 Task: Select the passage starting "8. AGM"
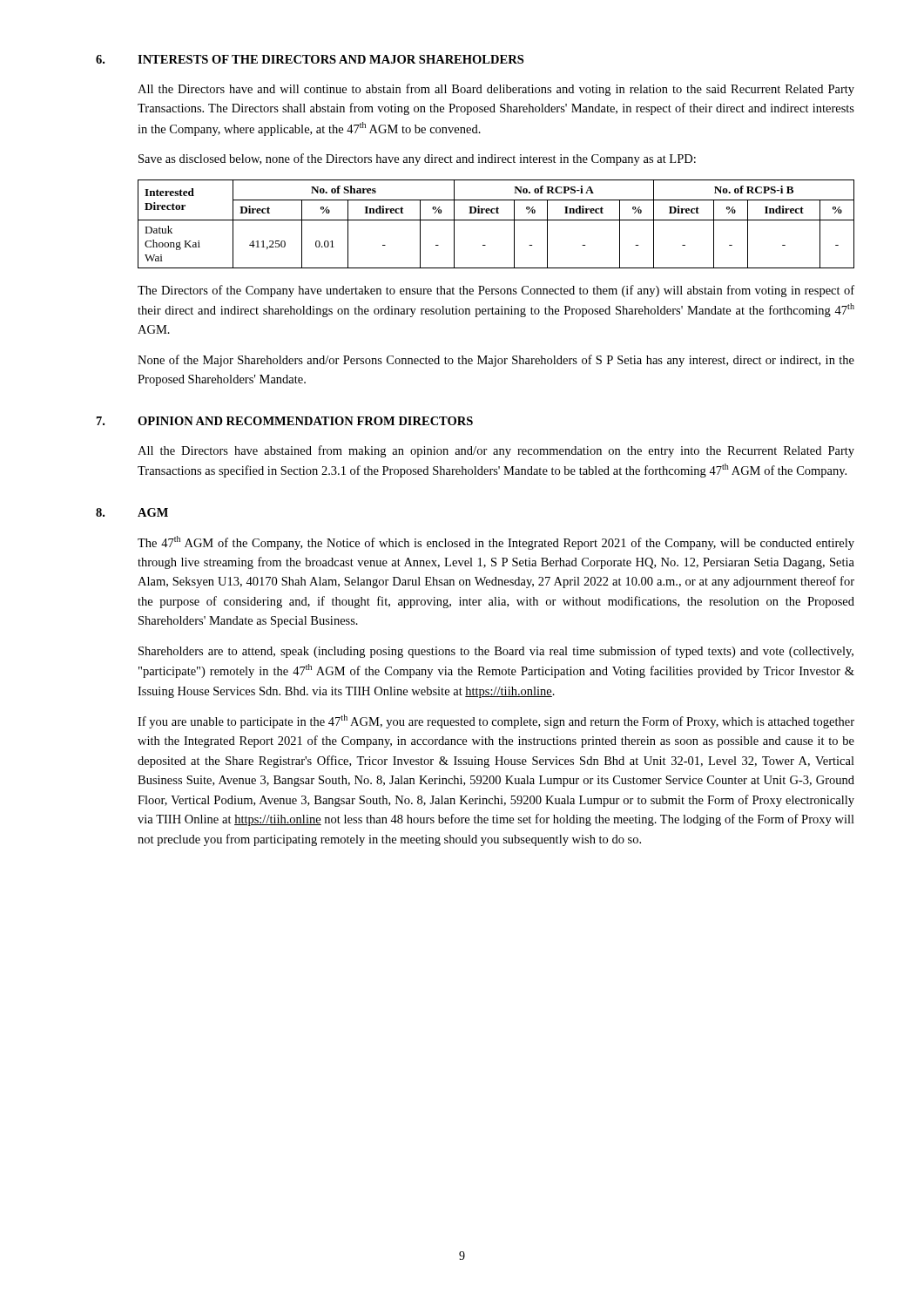pos(132,512)
